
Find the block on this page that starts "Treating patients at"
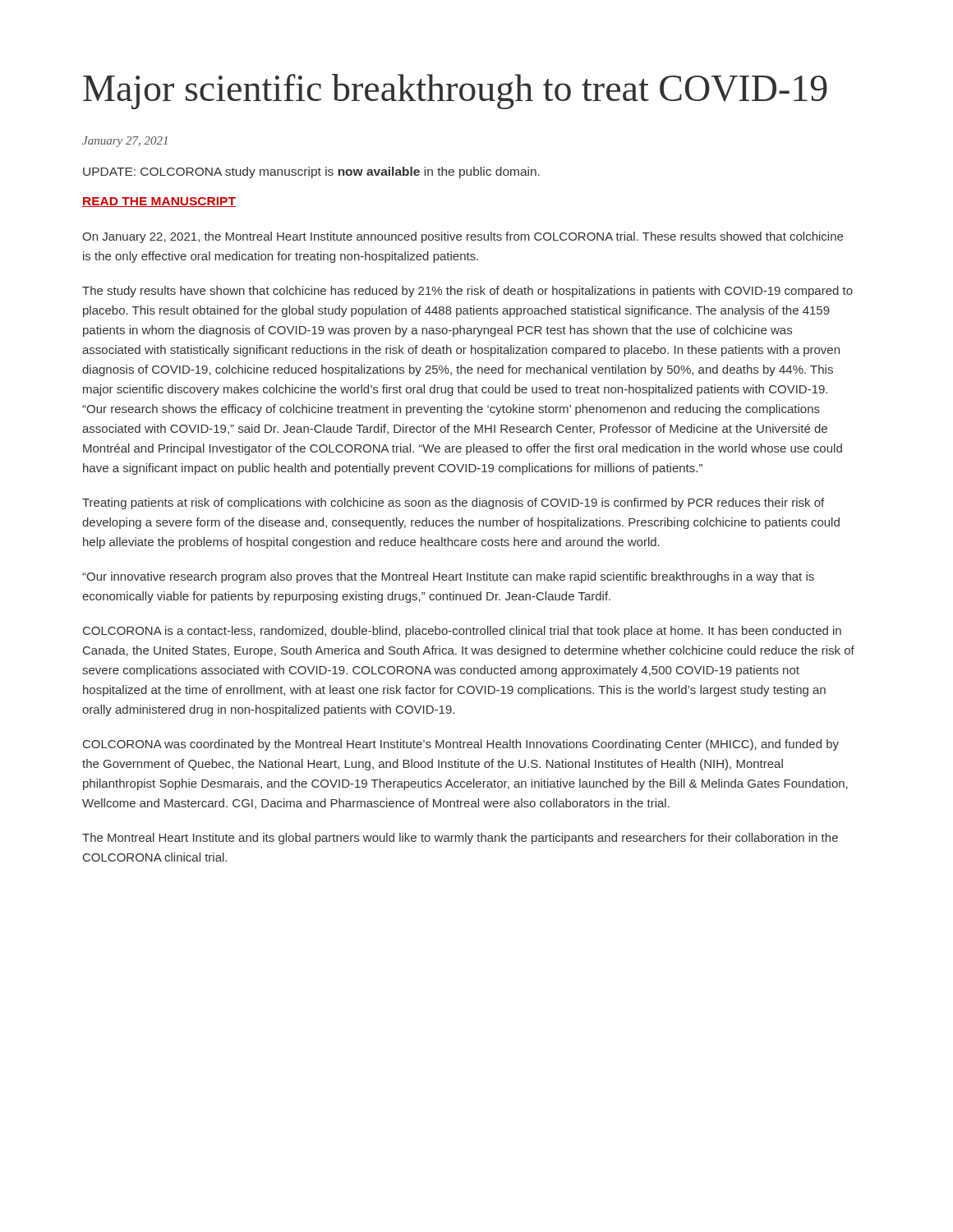click(468, 522)
